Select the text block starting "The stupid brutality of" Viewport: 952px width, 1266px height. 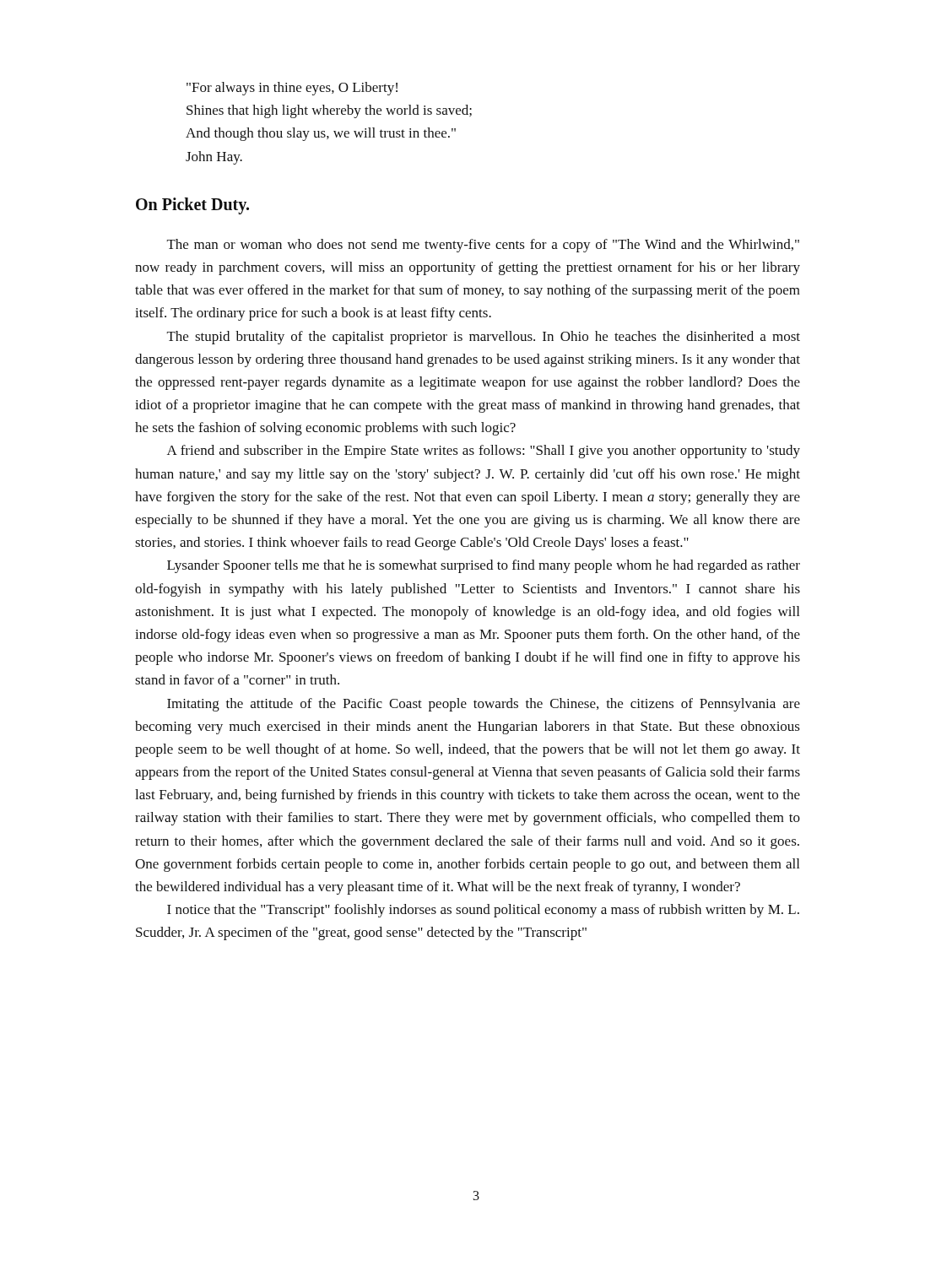(x=468, y=382)
